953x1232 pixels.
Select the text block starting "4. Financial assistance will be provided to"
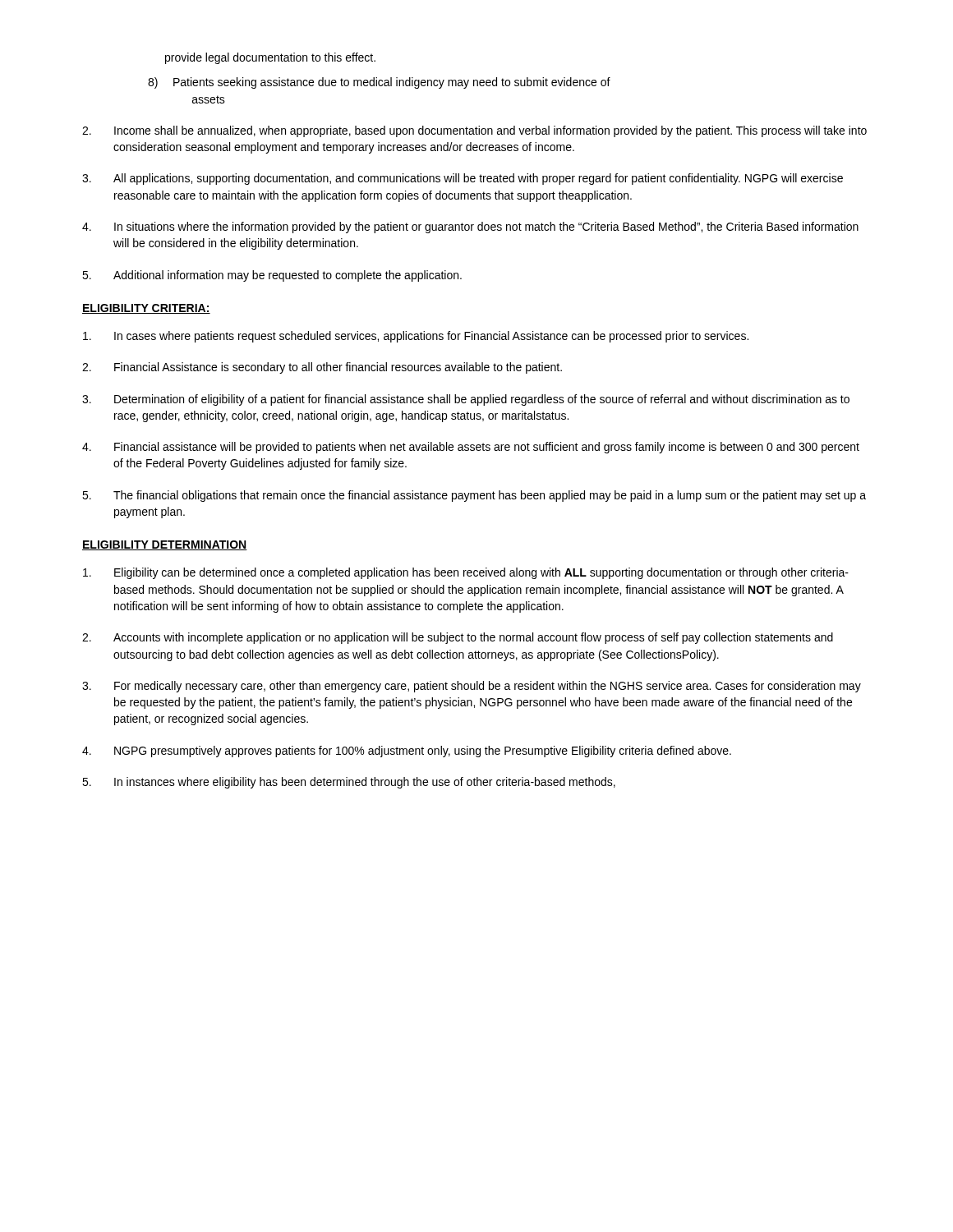coord(476,455)
